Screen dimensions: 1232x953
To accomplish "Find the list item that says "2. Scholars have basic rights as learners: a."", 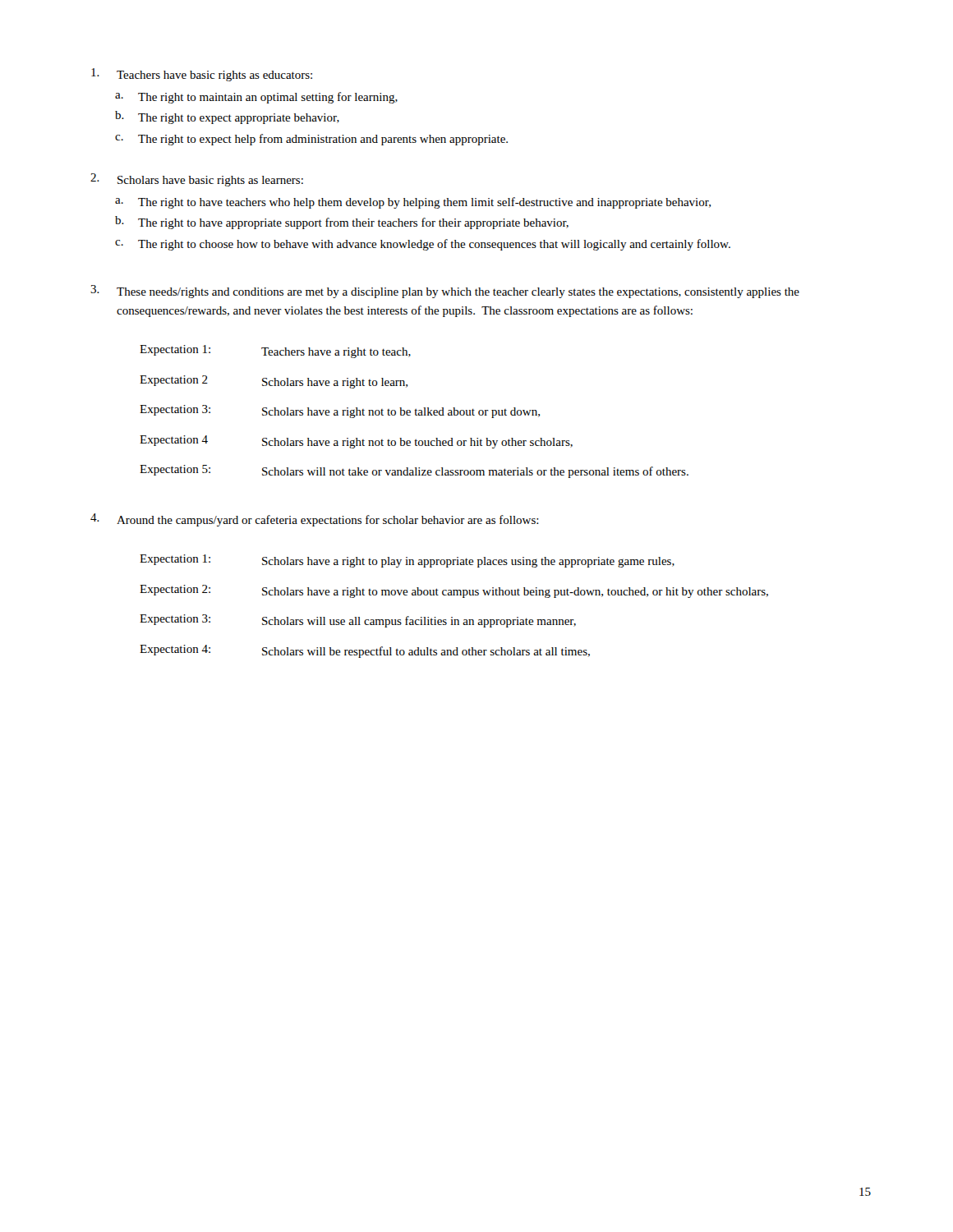I will pyautogui.click(x=481, y=212).
